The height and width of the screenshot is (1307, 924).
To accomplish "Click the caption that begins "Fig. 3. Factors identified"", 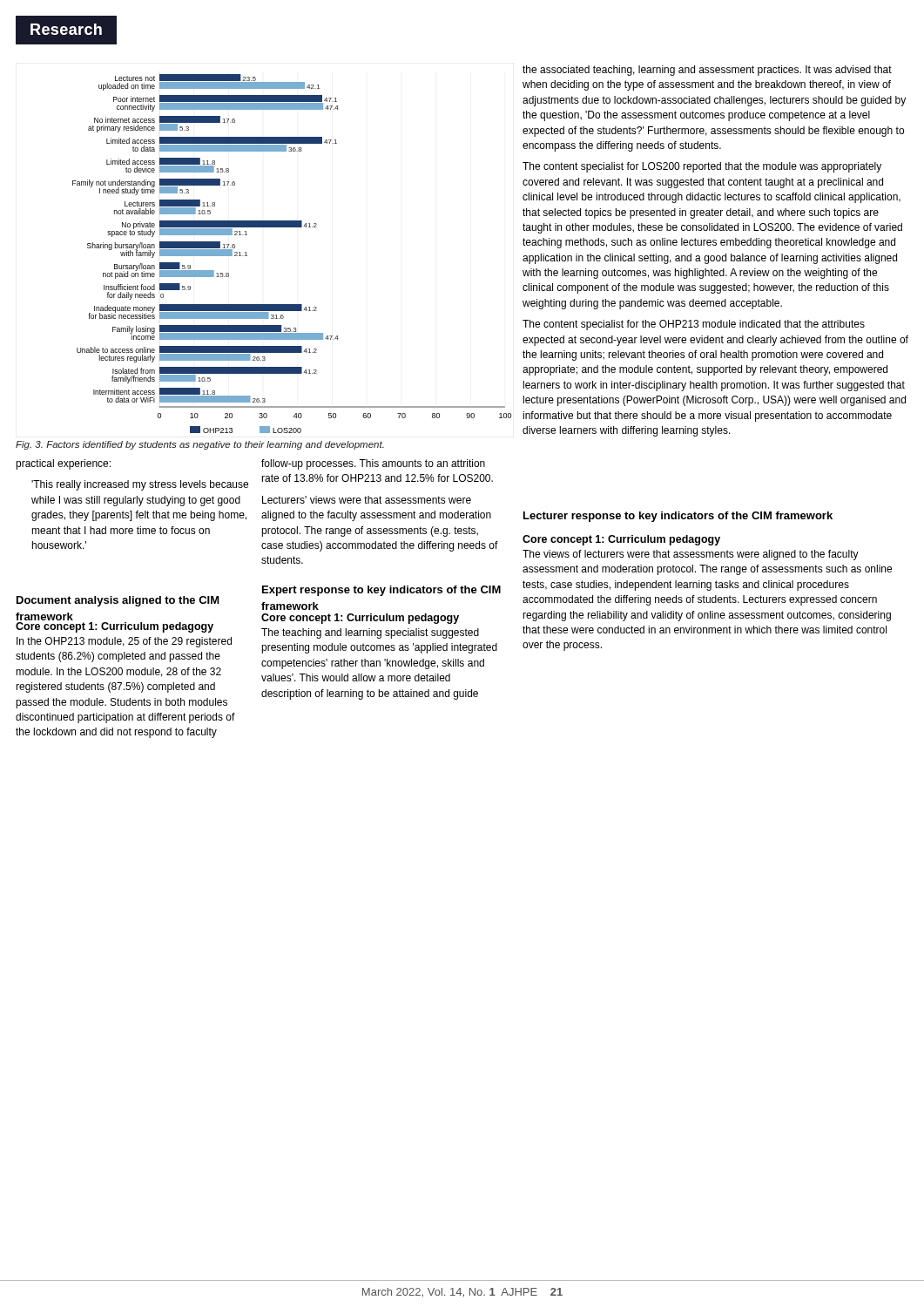I will 200,444.
